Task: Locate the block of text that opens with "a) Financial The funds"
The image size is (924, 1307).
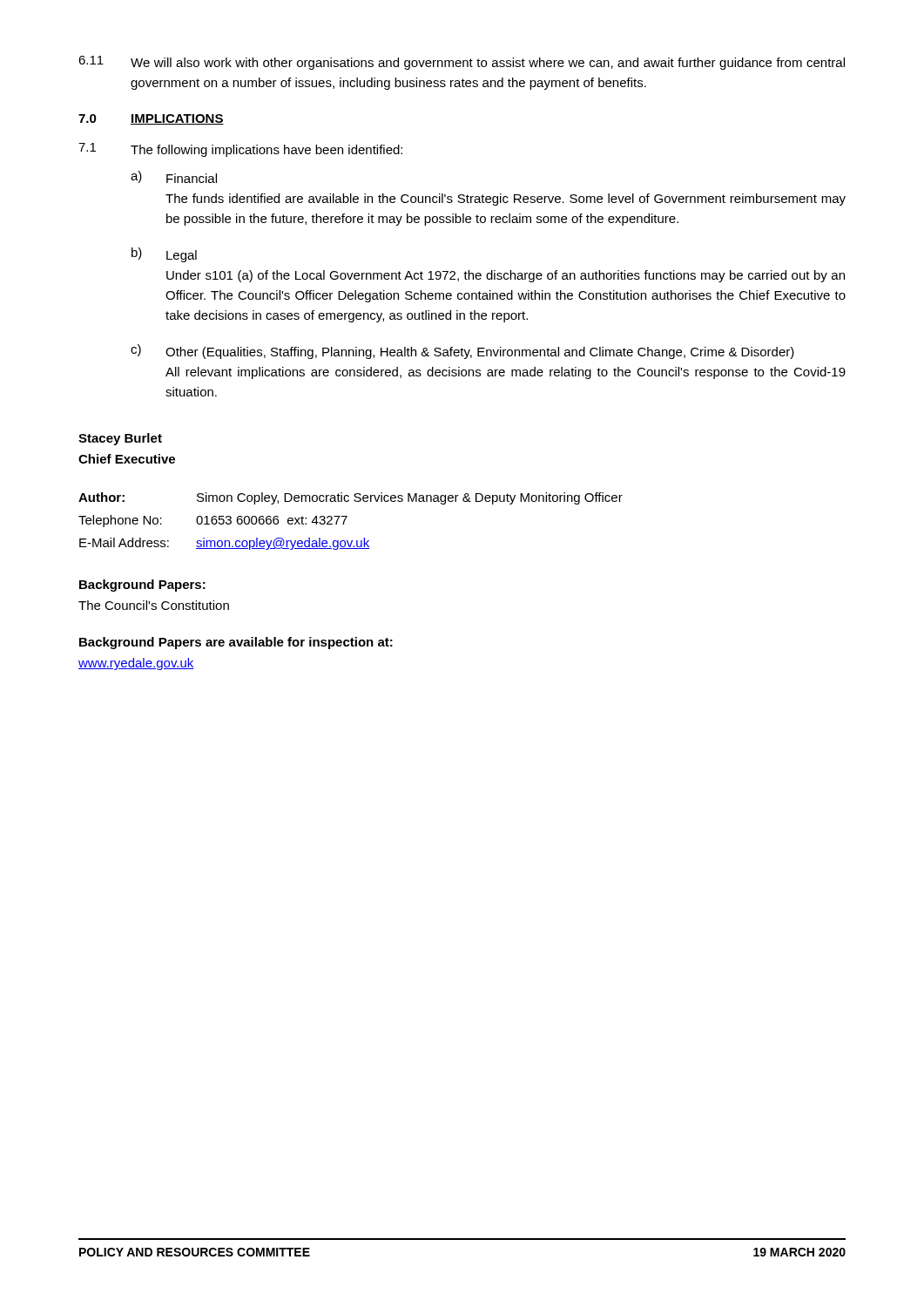Action: coord(488,198)
